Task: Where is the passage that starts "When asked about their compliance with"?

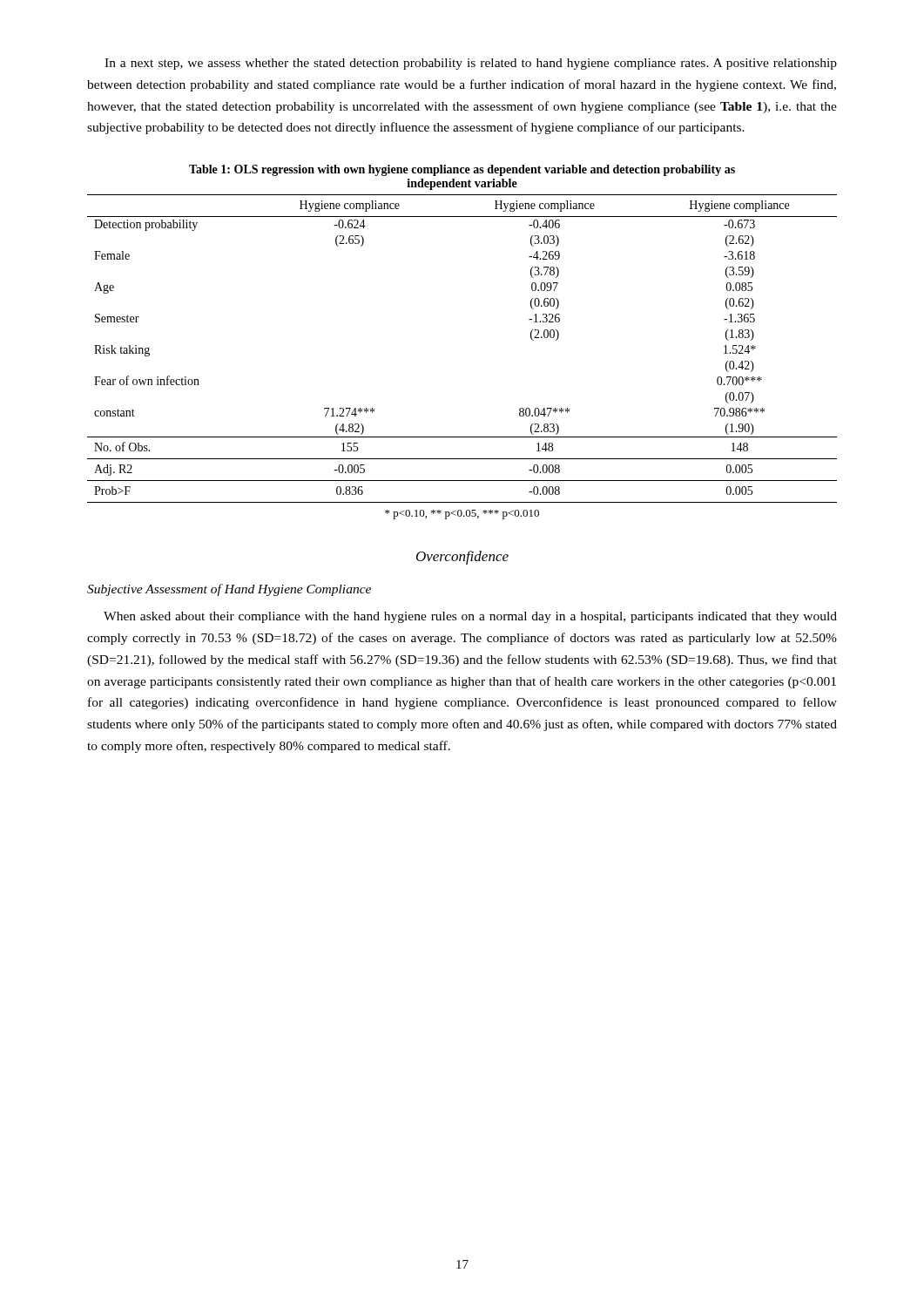Action: (462, 681)
